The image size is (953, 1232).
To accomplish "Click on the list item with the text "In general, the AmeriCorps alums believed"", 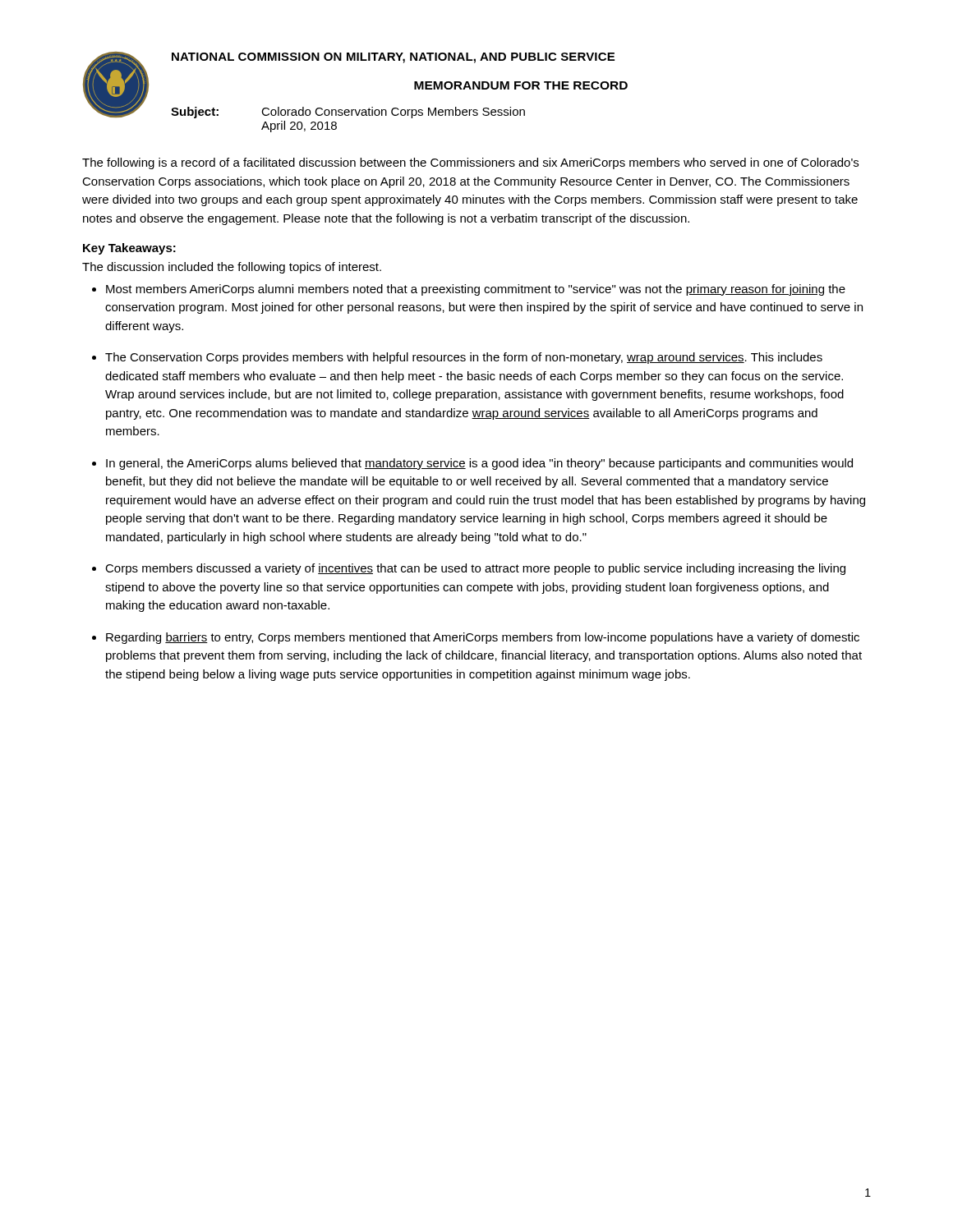I will (486, 499).
